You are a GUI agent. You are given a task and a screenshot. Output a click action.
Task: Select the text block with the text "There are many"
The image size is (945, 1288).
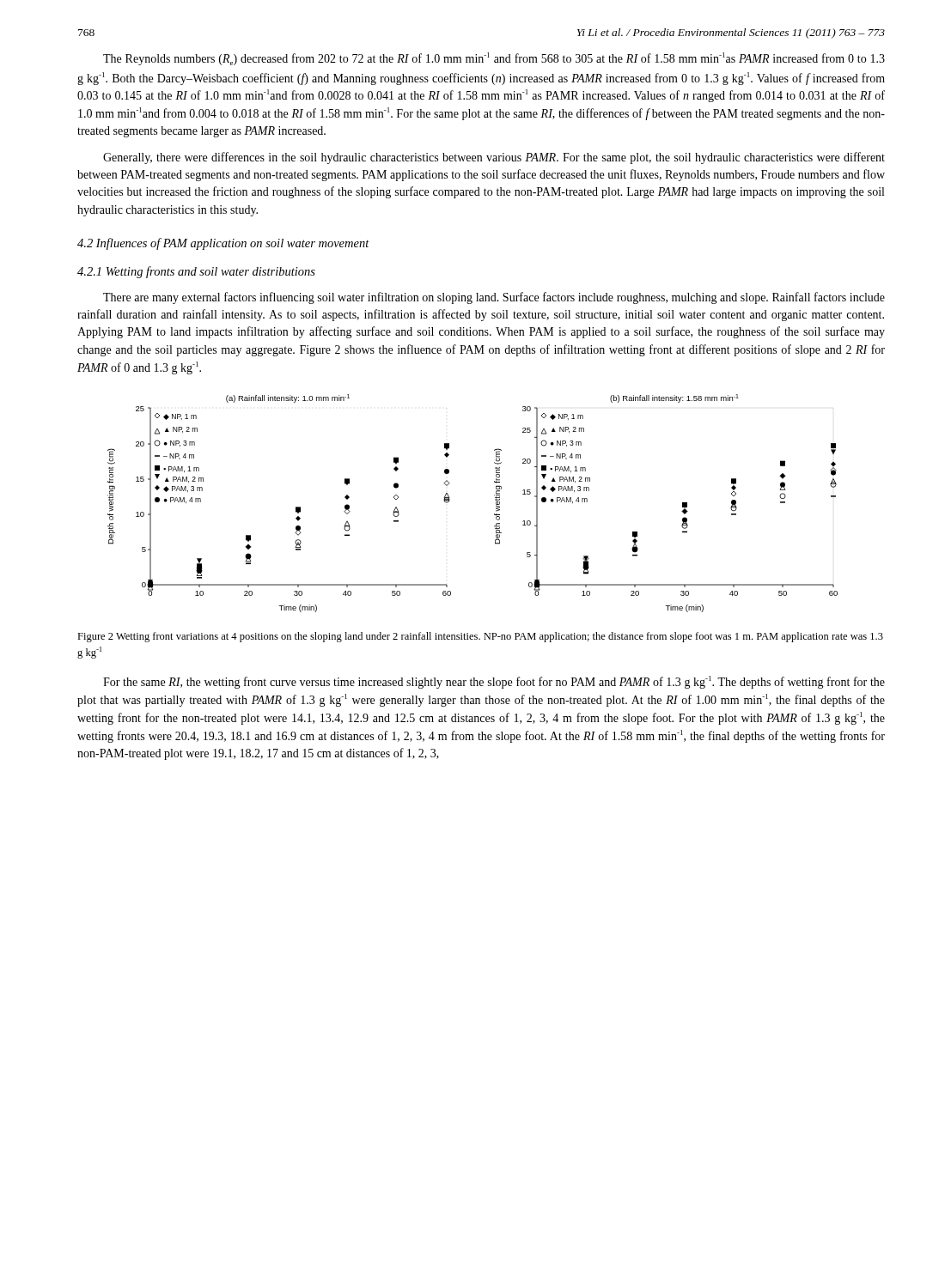point(481,333)
